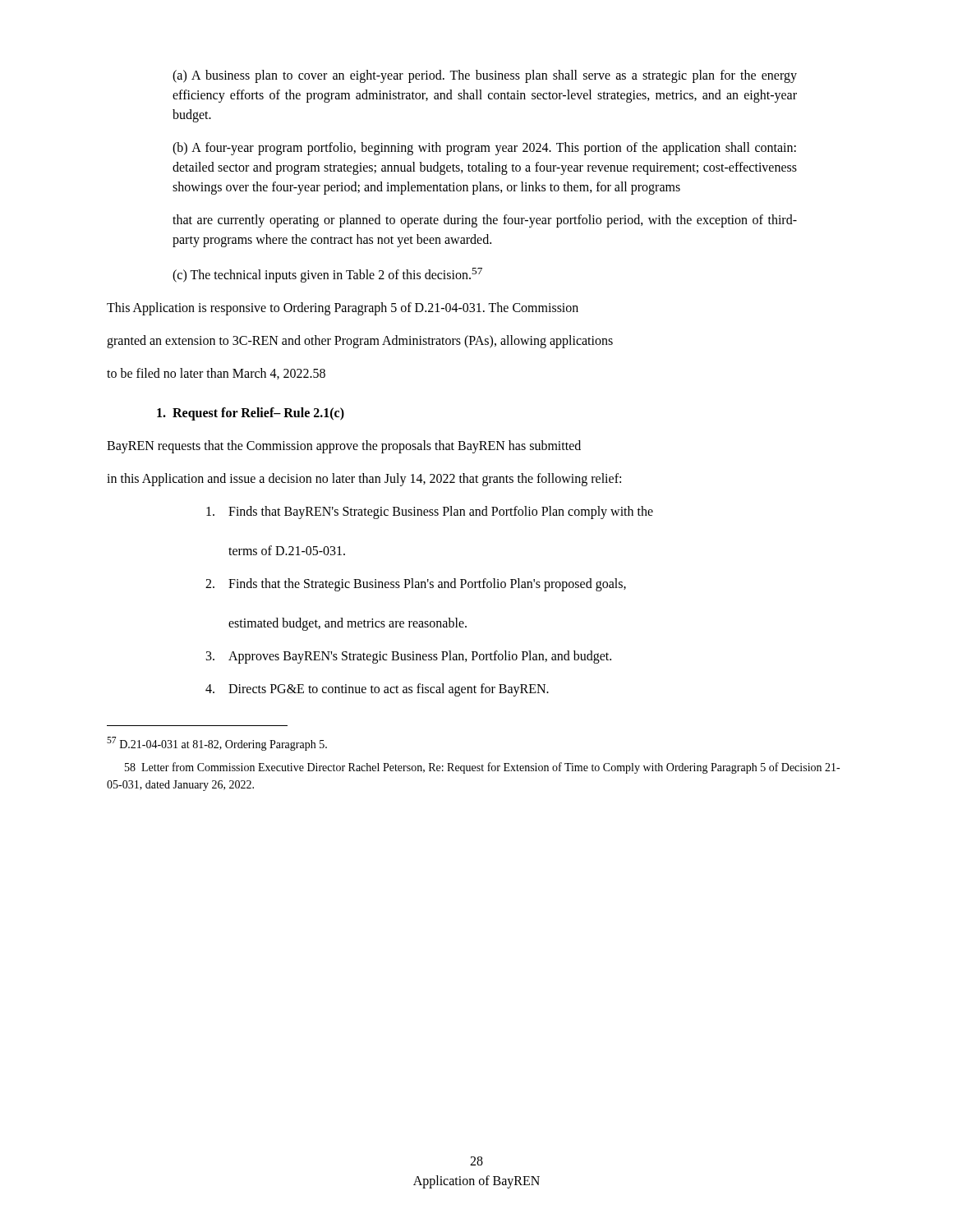Click on the element starting "2. Finds that the Strategic"

[x=416, y=585]
